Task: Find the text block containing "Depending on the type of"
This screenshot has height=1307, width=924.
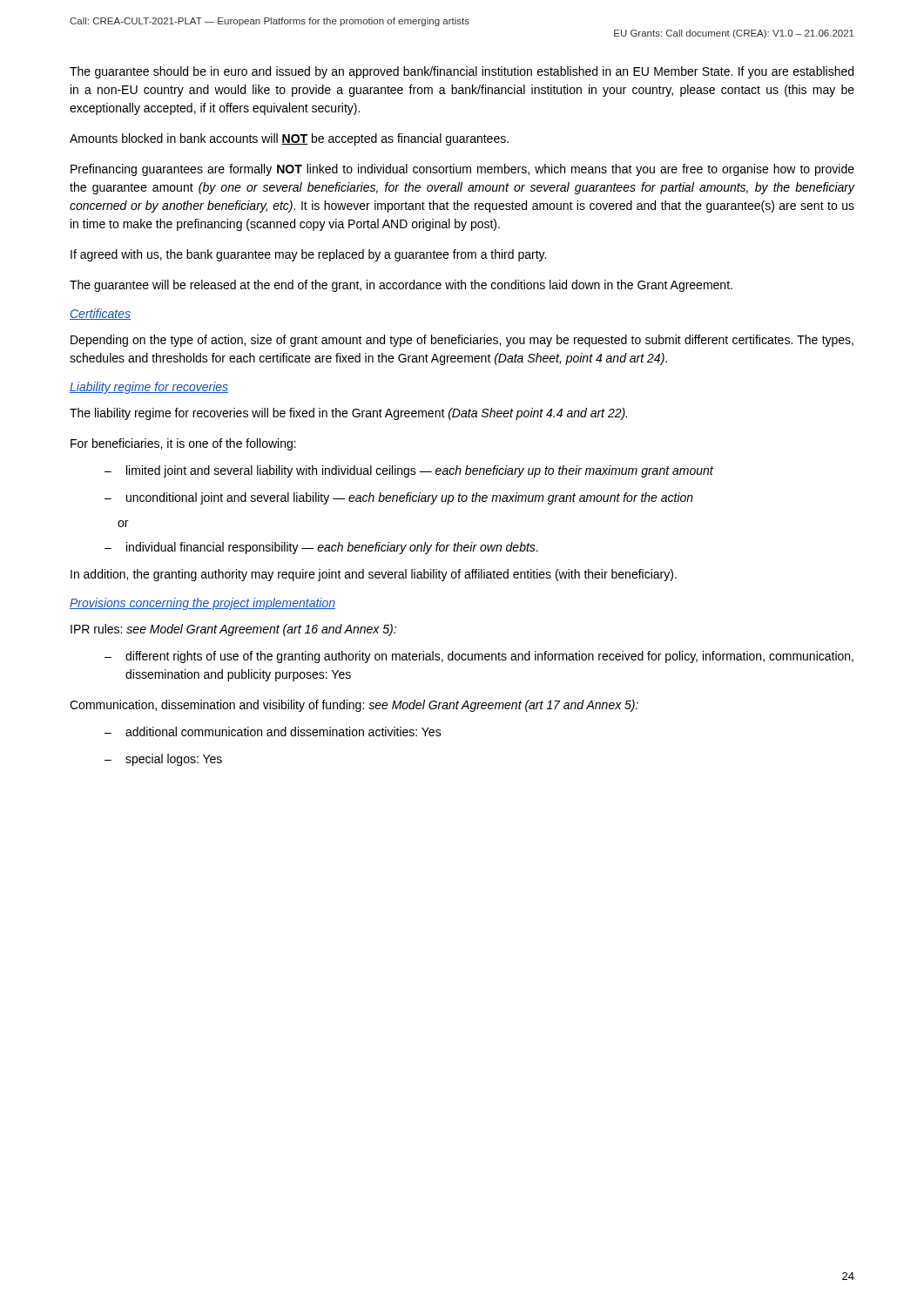Action: [462, 349]
